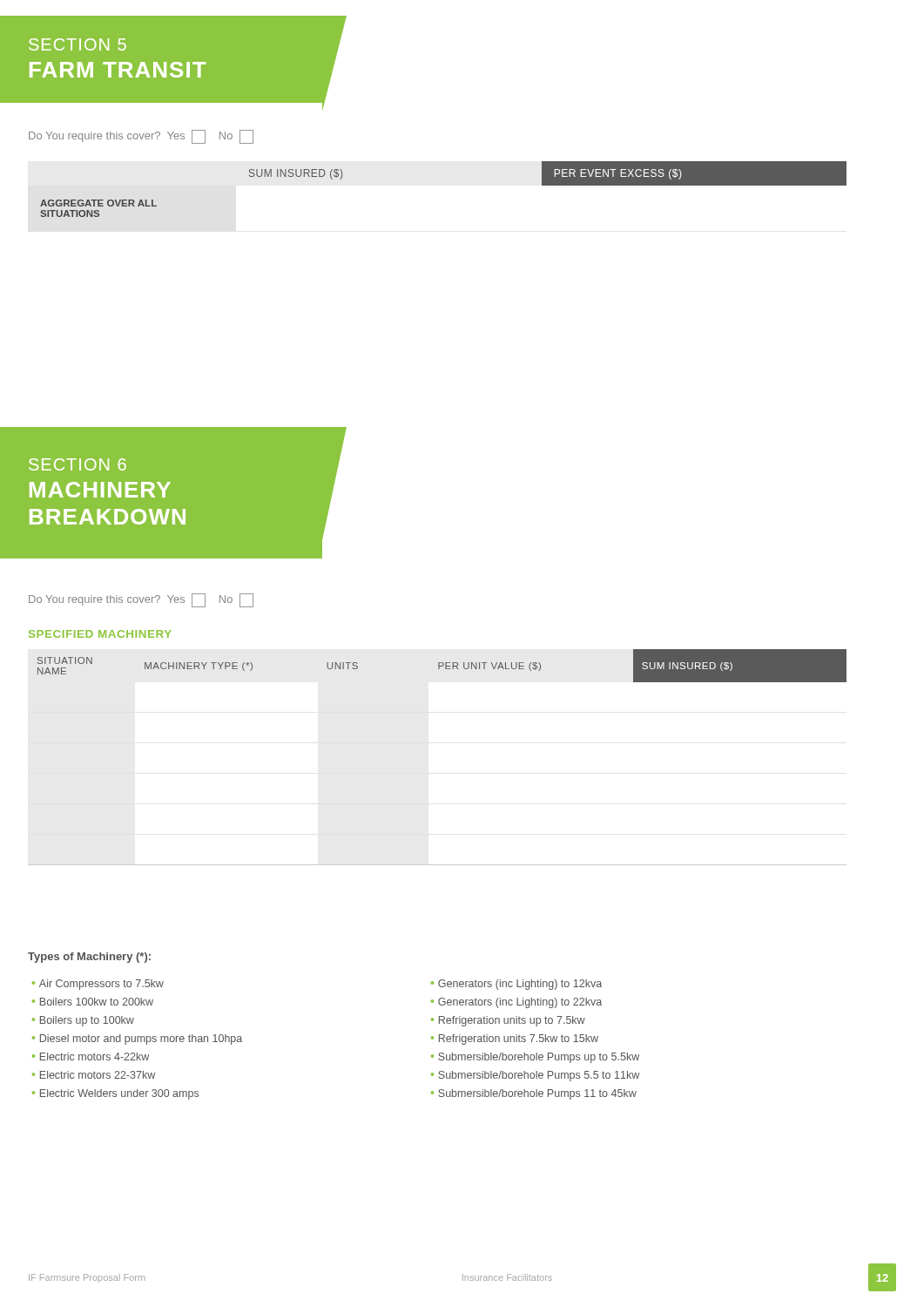Screen dimensions: 1307x924
Task: Locate the table with the text "SITUATION NAME"
Action: (437, 757)
